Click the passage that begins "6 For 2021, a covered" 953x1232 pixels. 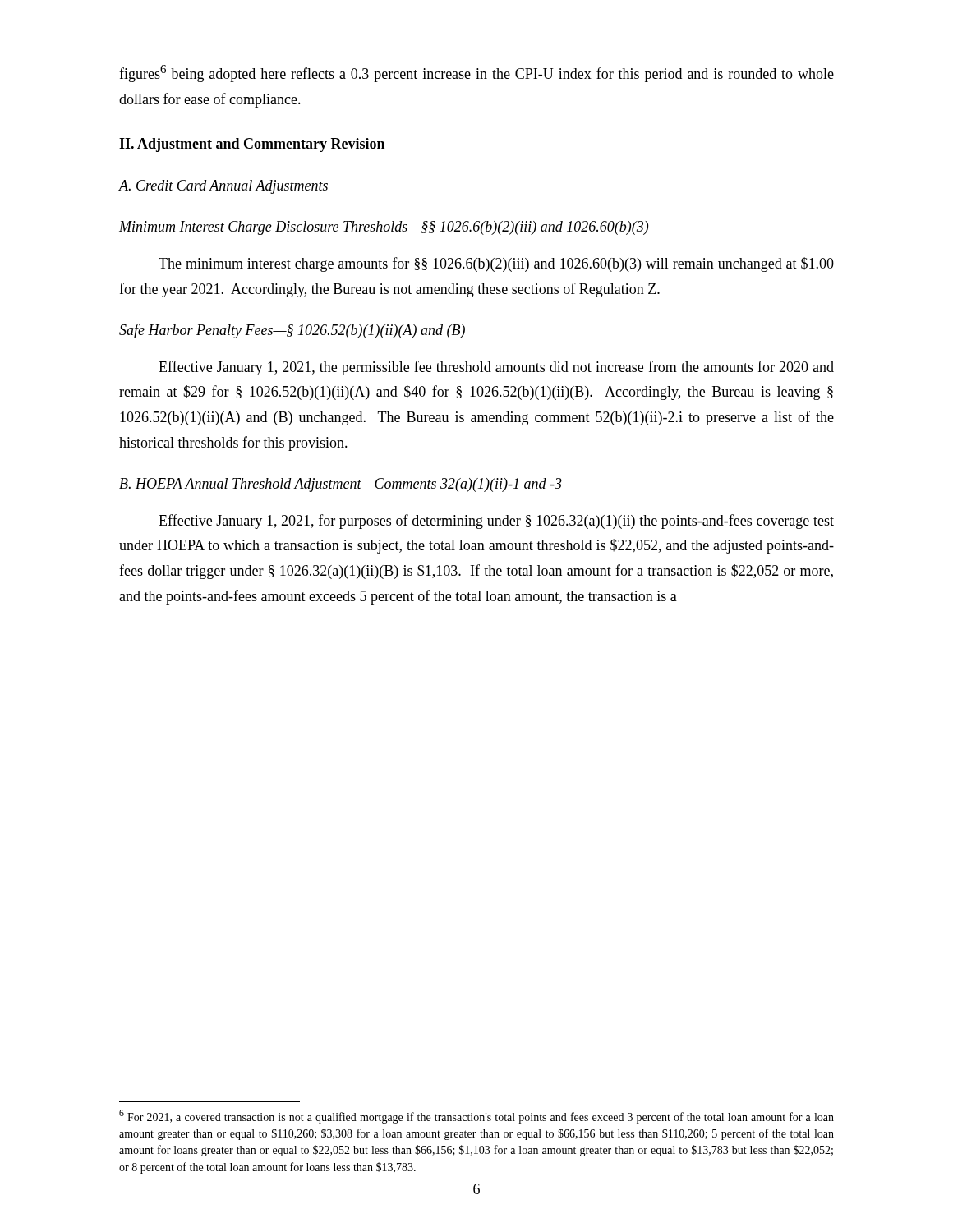click(476, 1142)
